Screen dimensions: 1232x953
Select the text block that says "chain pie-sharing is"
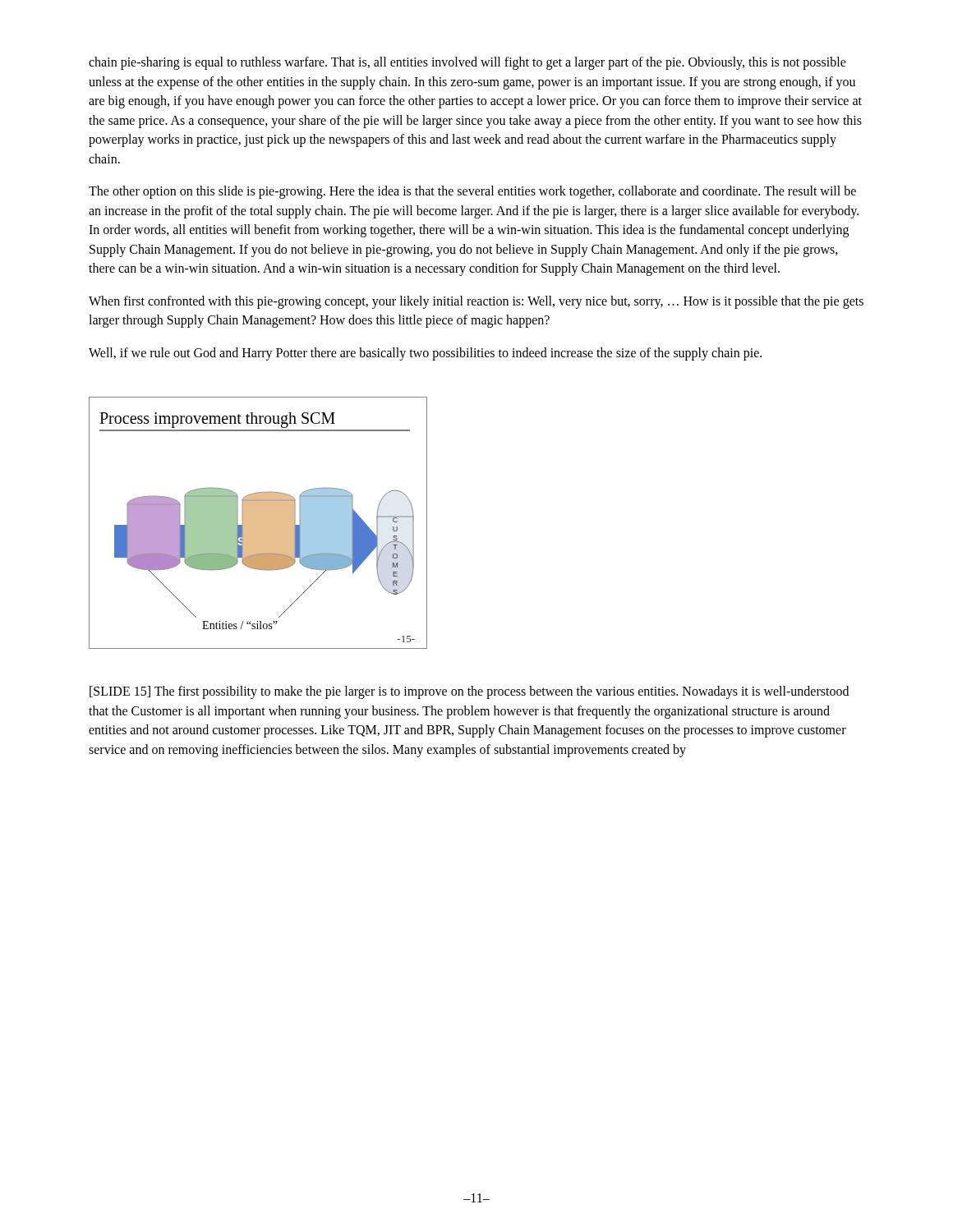coord(476,207)
